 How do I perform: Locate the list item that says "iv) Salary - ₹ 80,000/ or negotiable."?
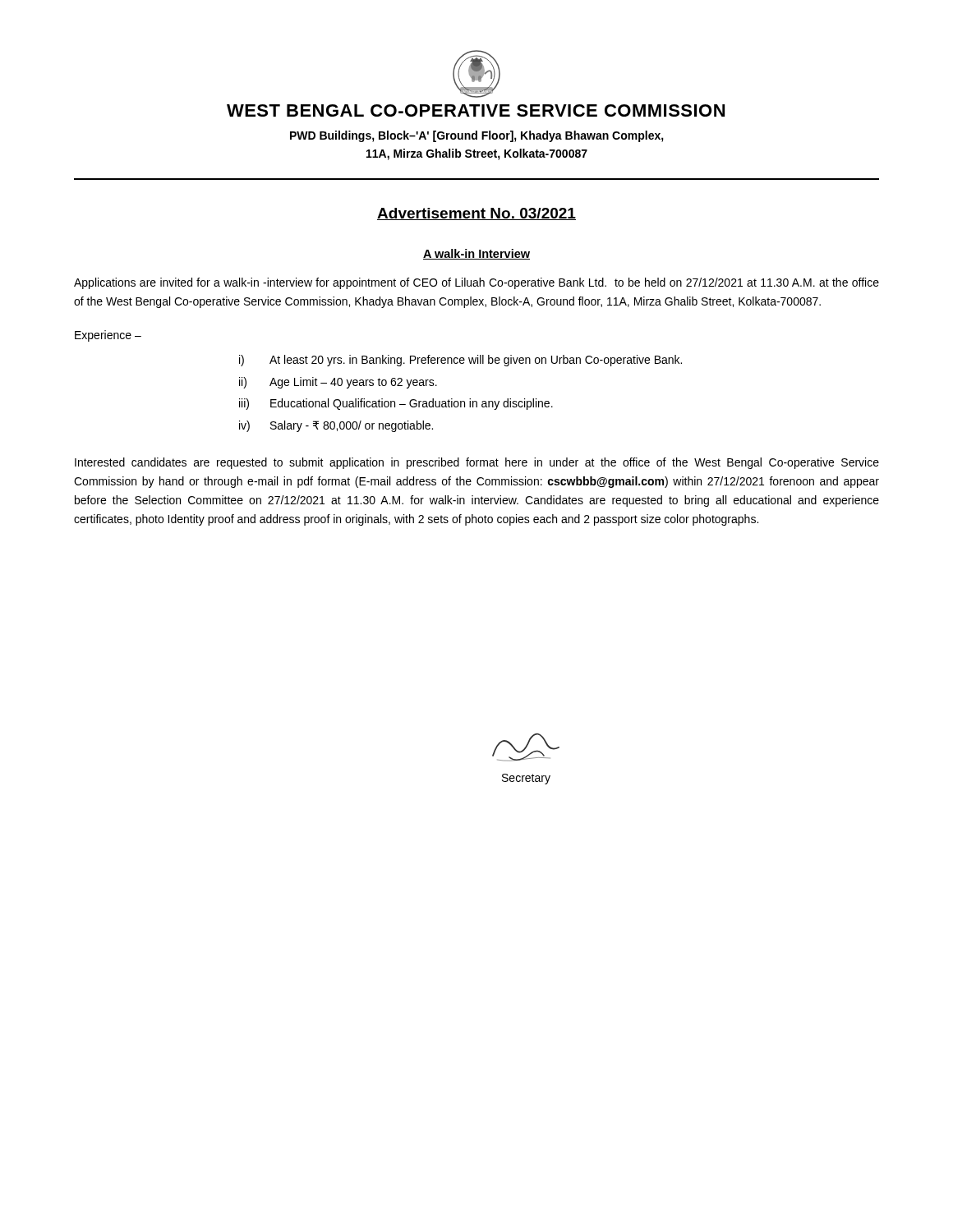coord(336,425)
